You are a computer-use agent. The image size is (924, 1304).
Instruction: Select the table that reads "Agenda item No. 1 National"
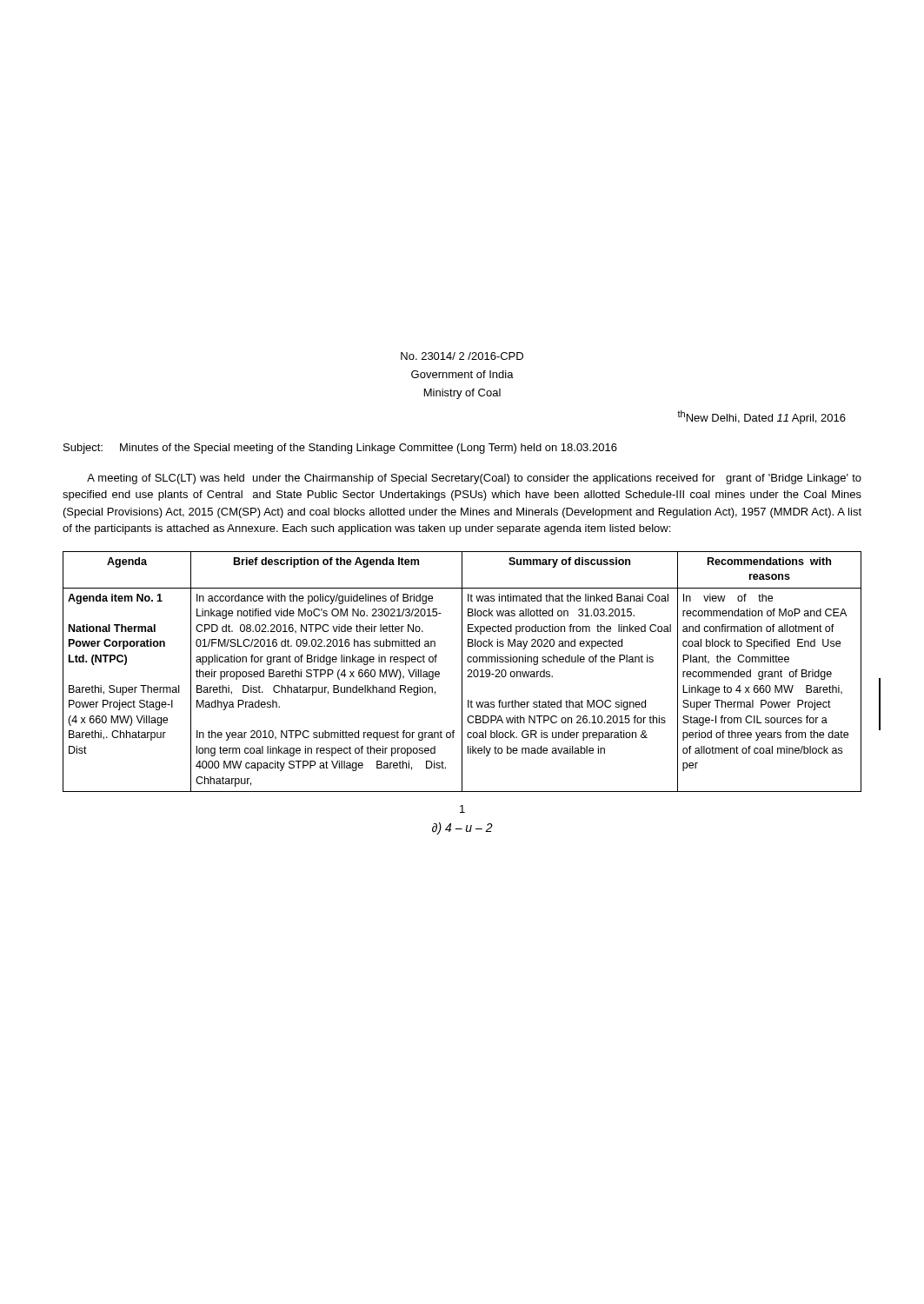coord(462,672)
